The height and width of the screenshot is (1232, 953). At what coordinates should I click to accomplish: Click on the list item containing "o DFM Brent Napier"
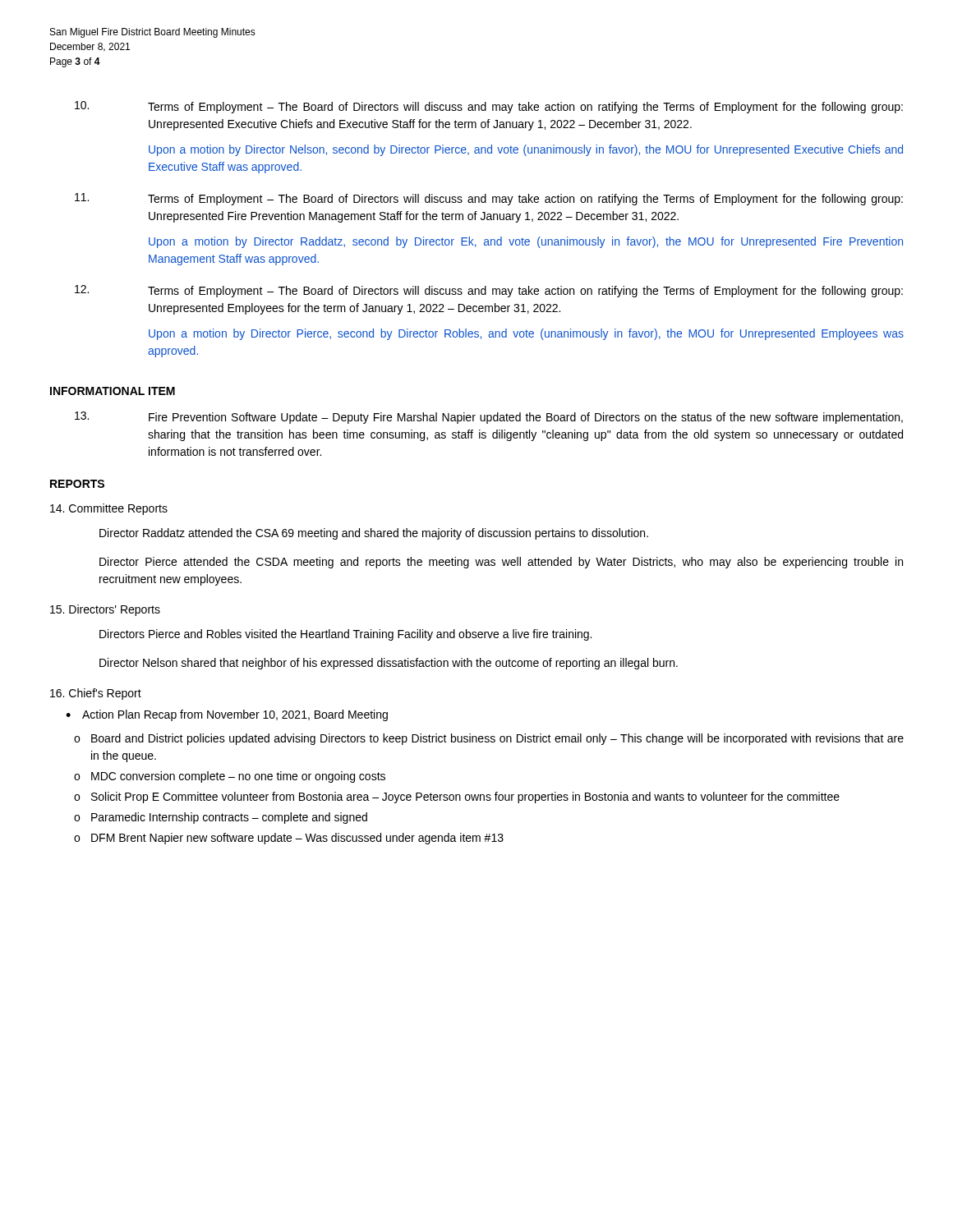click(489, 838)
